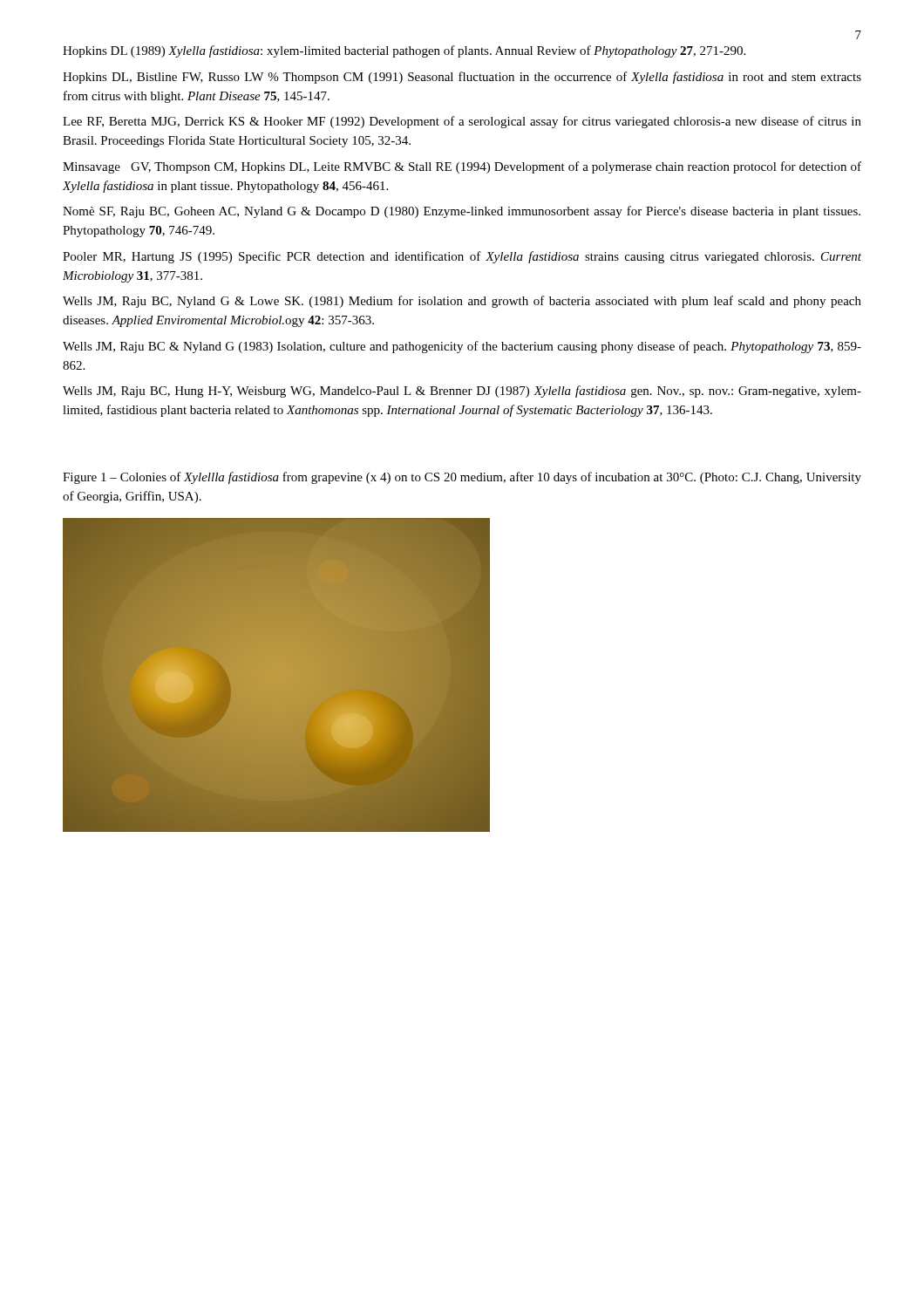Click on the text block starting "Wells JM, Raju BC, Hung H-Y, Weisburg"
924x1308 pixels.
[x=462, y=400]
